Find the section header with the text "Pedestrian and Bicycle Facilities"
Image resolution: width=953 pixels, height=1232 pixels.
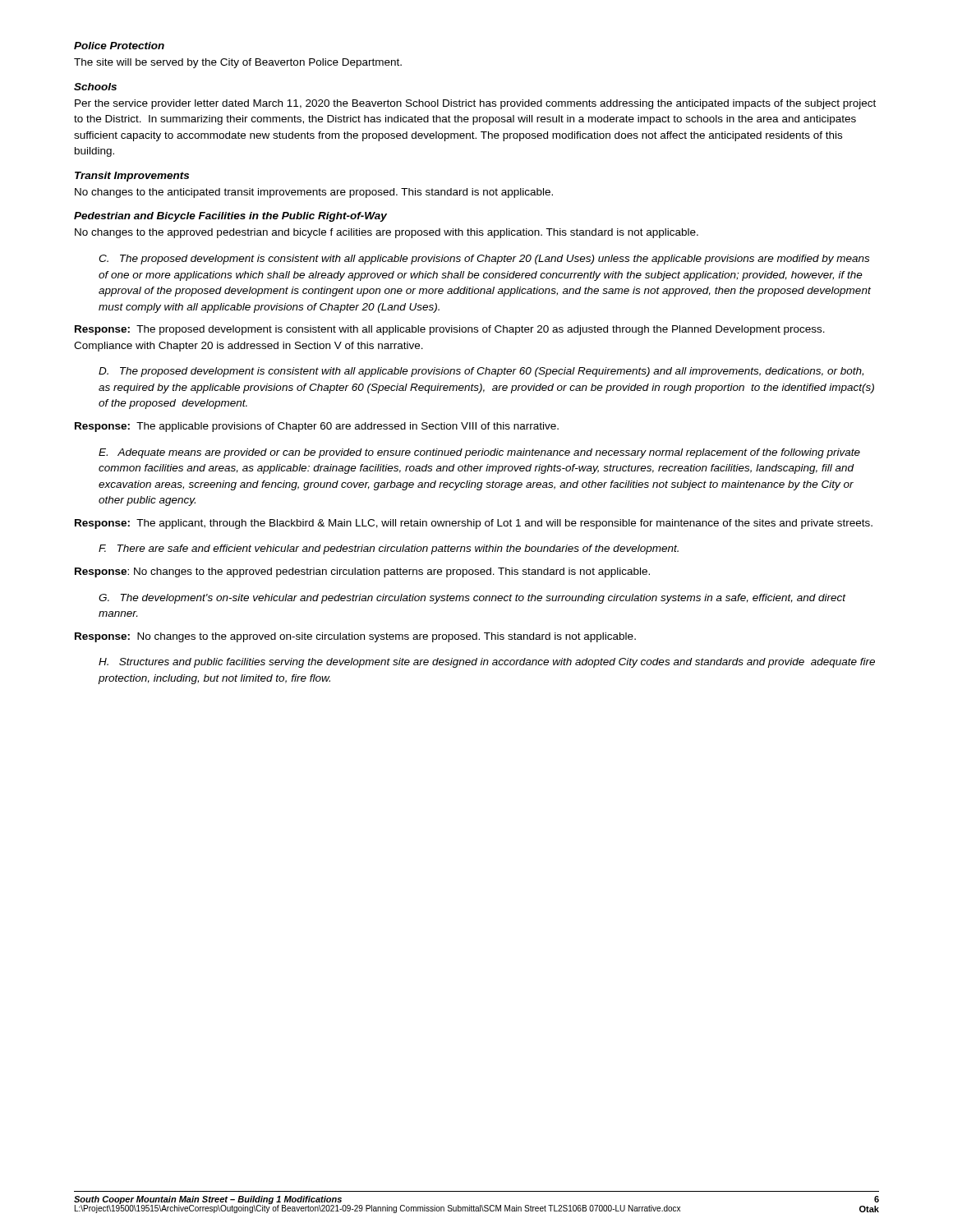(x=230, y=216)
